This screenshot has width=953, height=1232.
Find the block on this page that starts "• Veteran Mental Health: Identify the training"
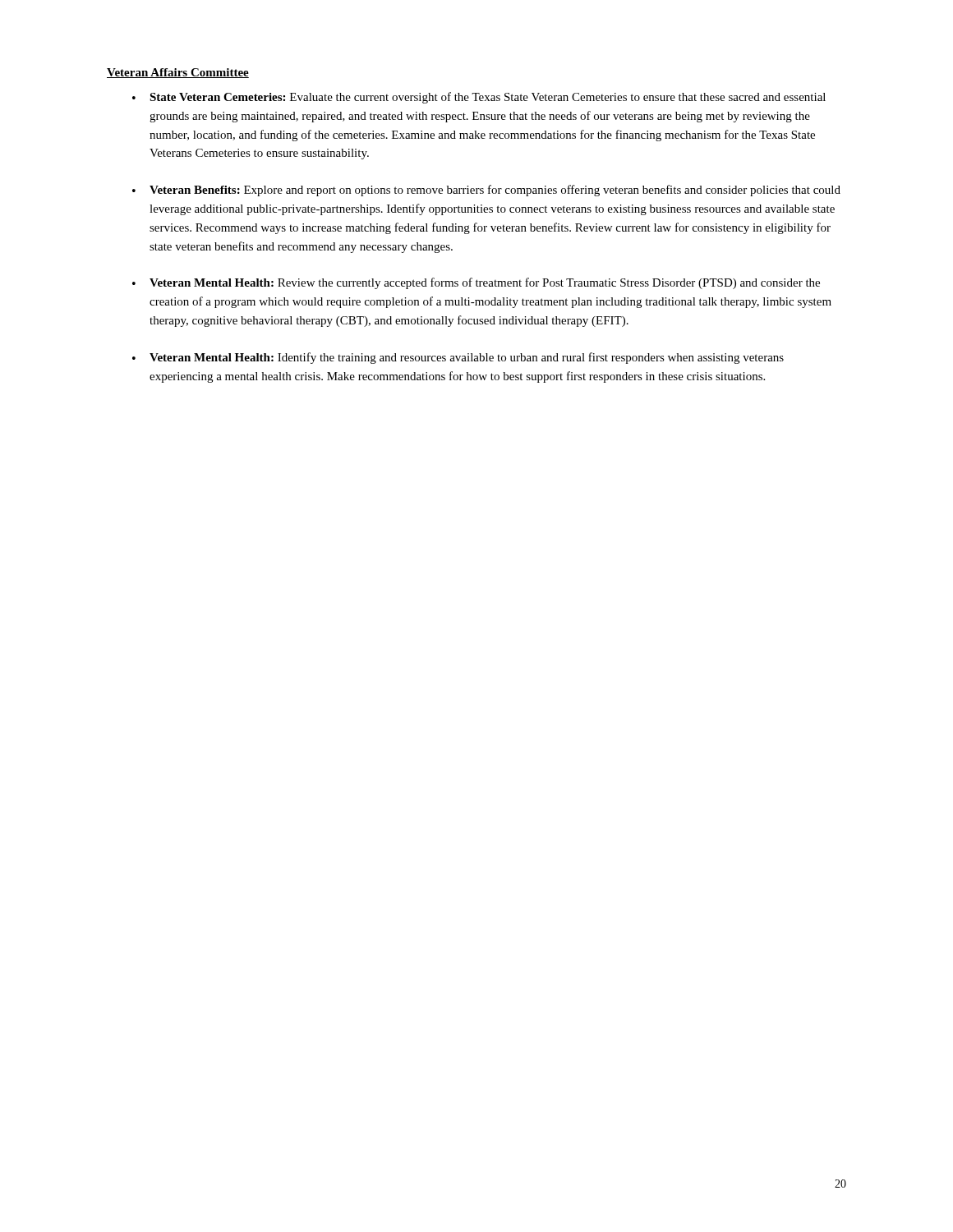pos(489,367)
